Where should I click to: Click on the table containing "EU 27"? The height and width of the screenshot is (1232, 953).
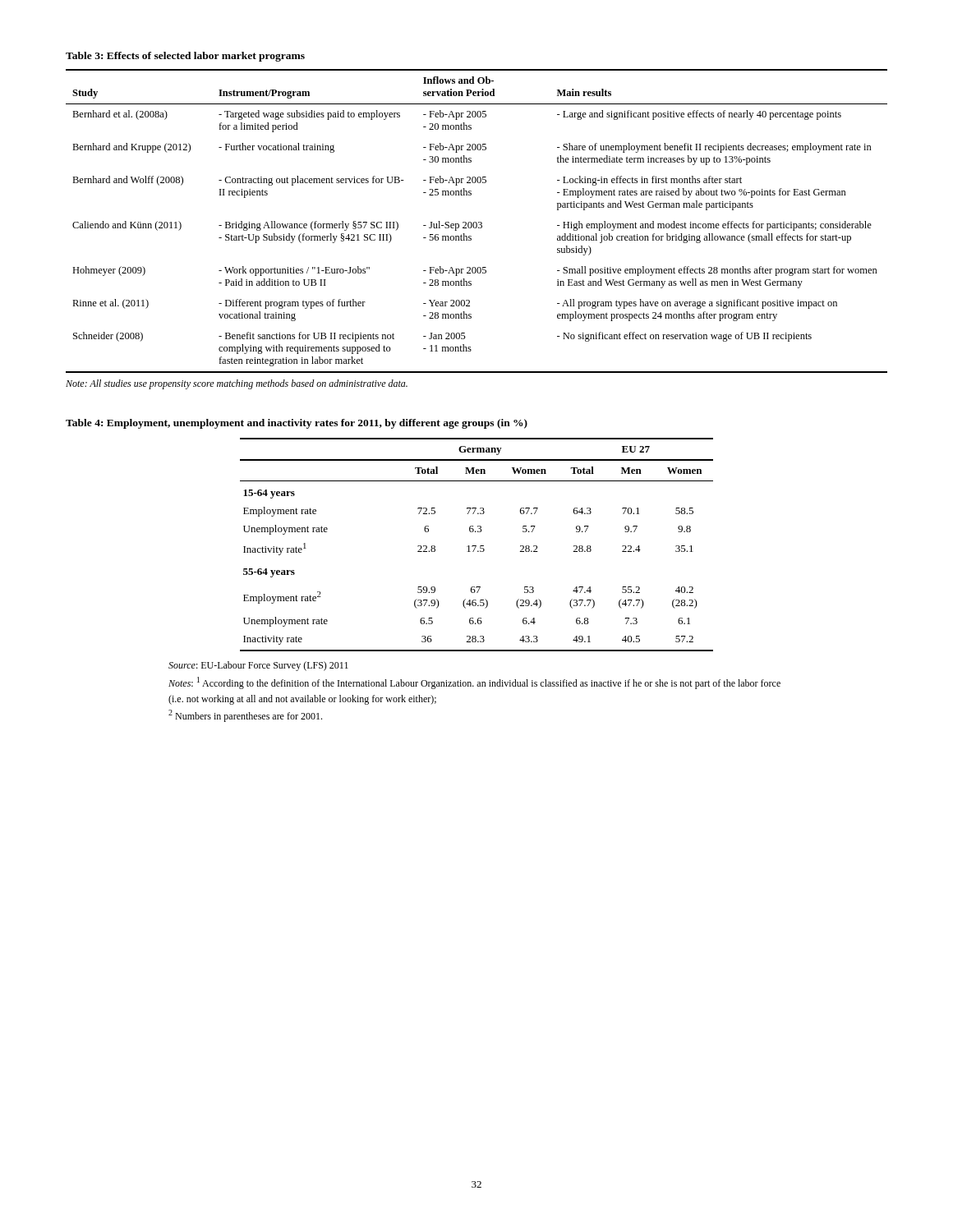click(476, 545)
